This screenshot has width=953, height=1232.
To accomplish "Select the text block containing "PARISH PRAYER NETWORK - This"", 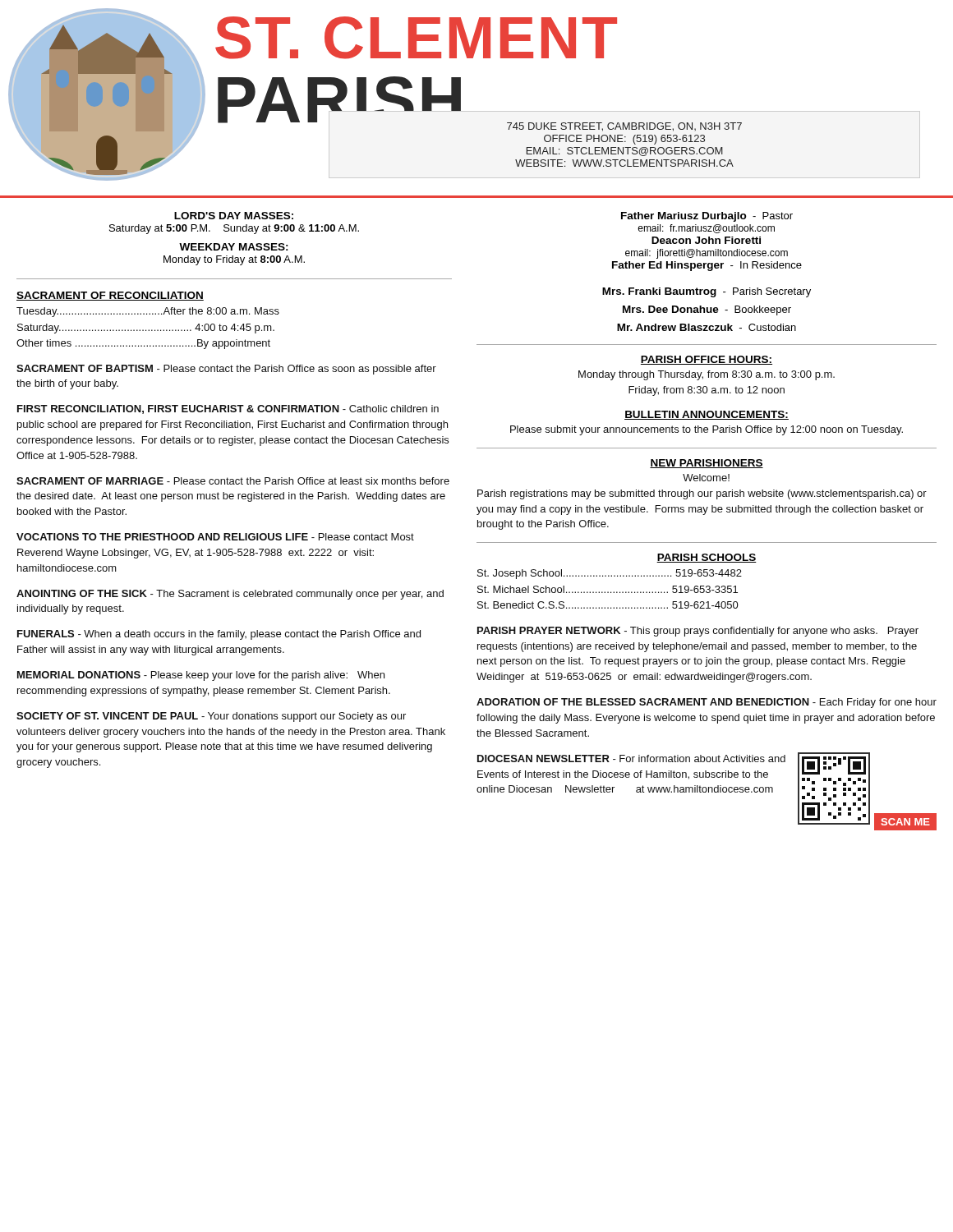I will coord(698,653).
